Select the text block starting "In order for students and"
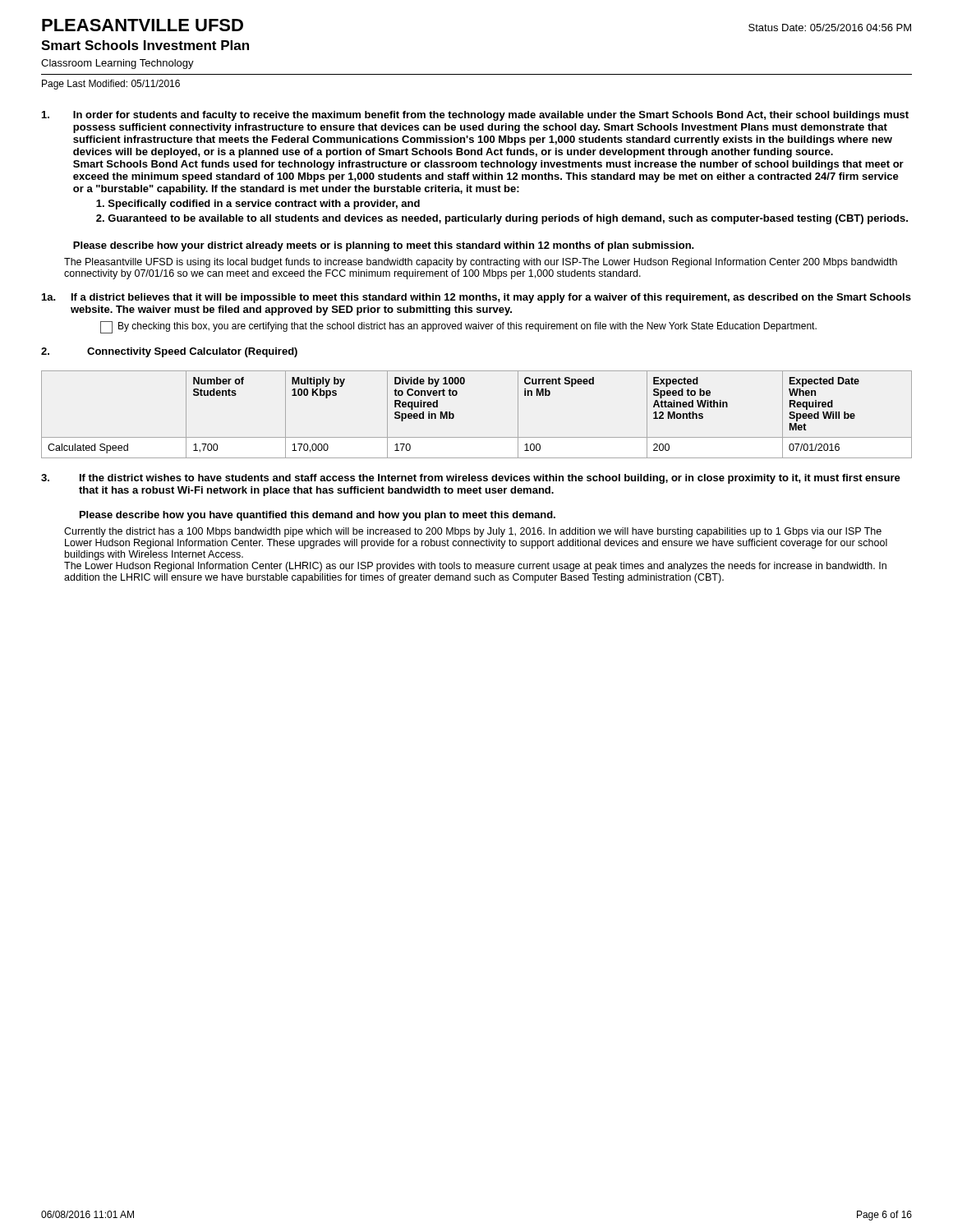Image resolution: width=953 pixels, height=1232 pixels. tap(476, 194)
